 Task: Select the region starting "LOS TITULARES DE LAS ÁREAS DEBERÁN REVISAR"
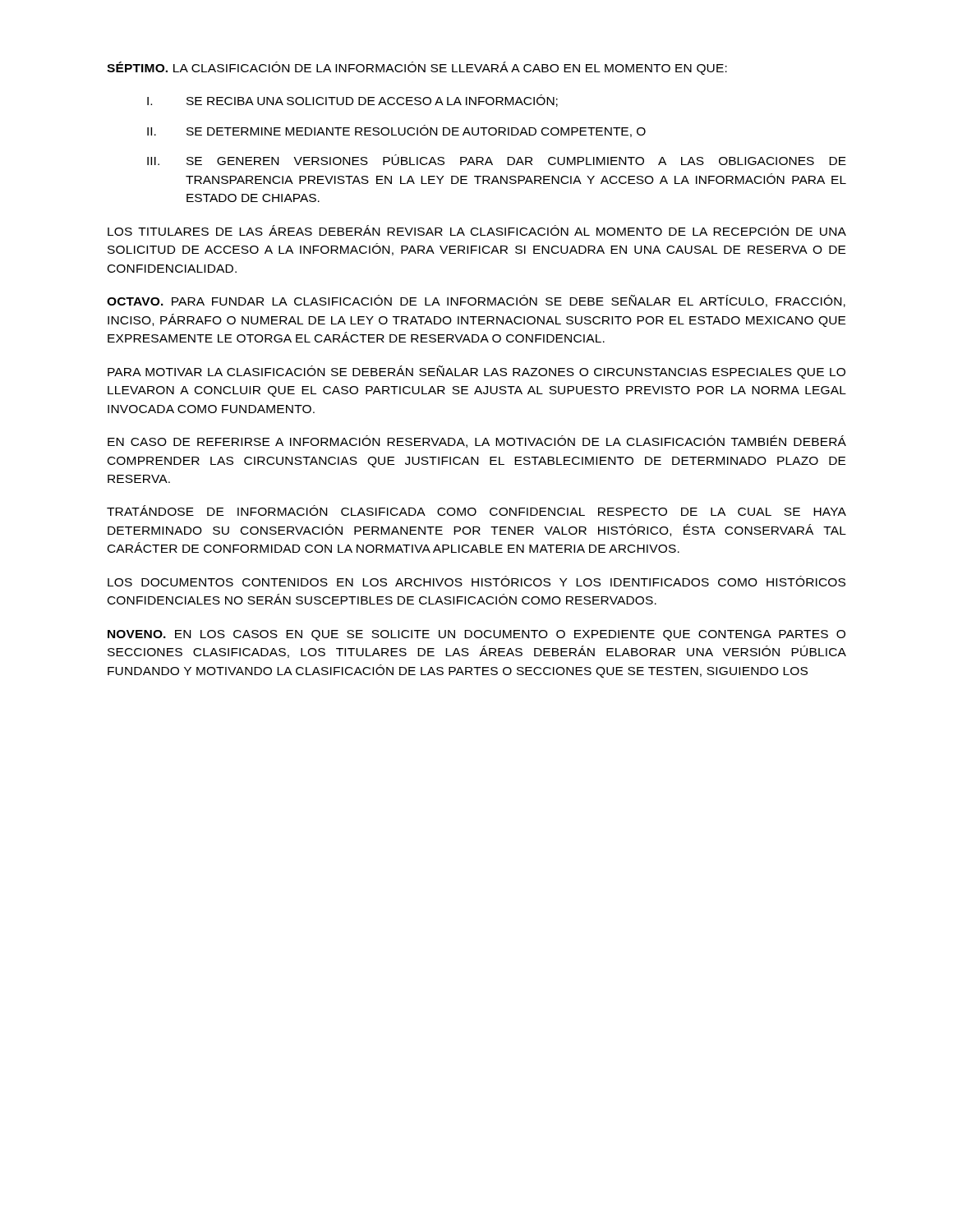click(x=476, y=250)
